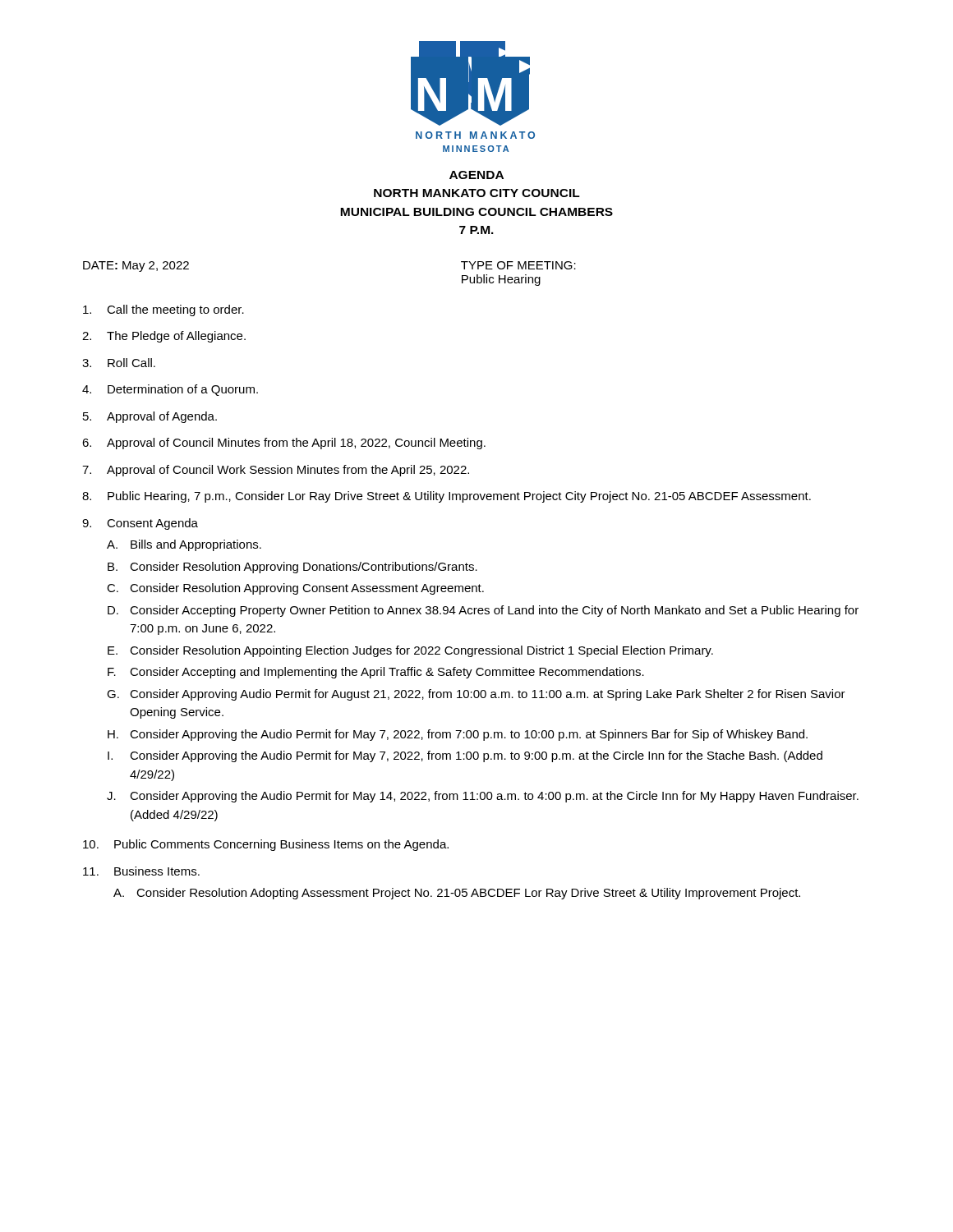Viewport: 953px width, 1232px height.
Task: Find the passage starting "AGENDA NORTH MANKATO"
Action: click(476, 203)
